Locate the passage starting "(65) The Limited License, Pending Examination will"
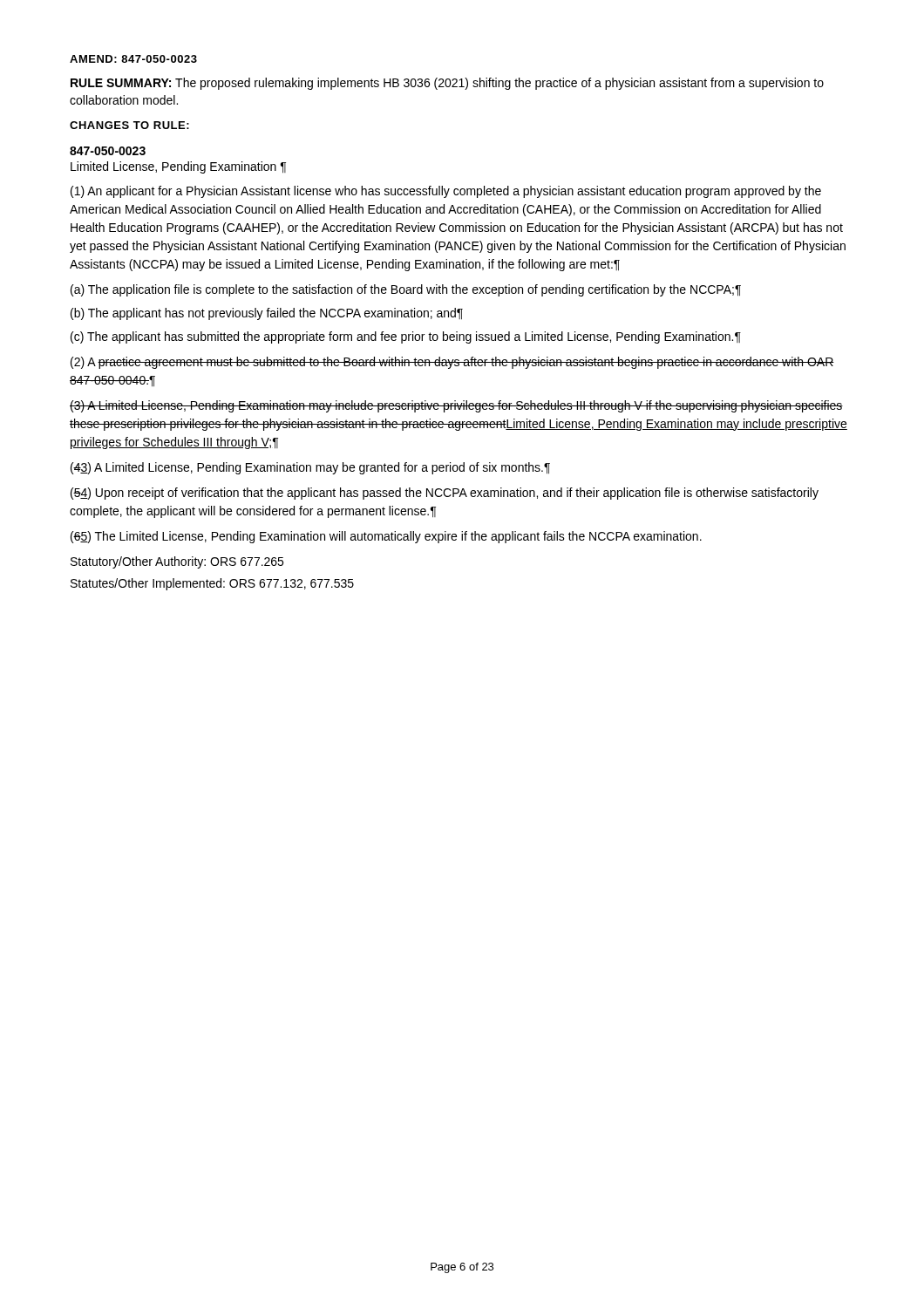This screenshot has width=924, height=1308. (x=386, y=536)
